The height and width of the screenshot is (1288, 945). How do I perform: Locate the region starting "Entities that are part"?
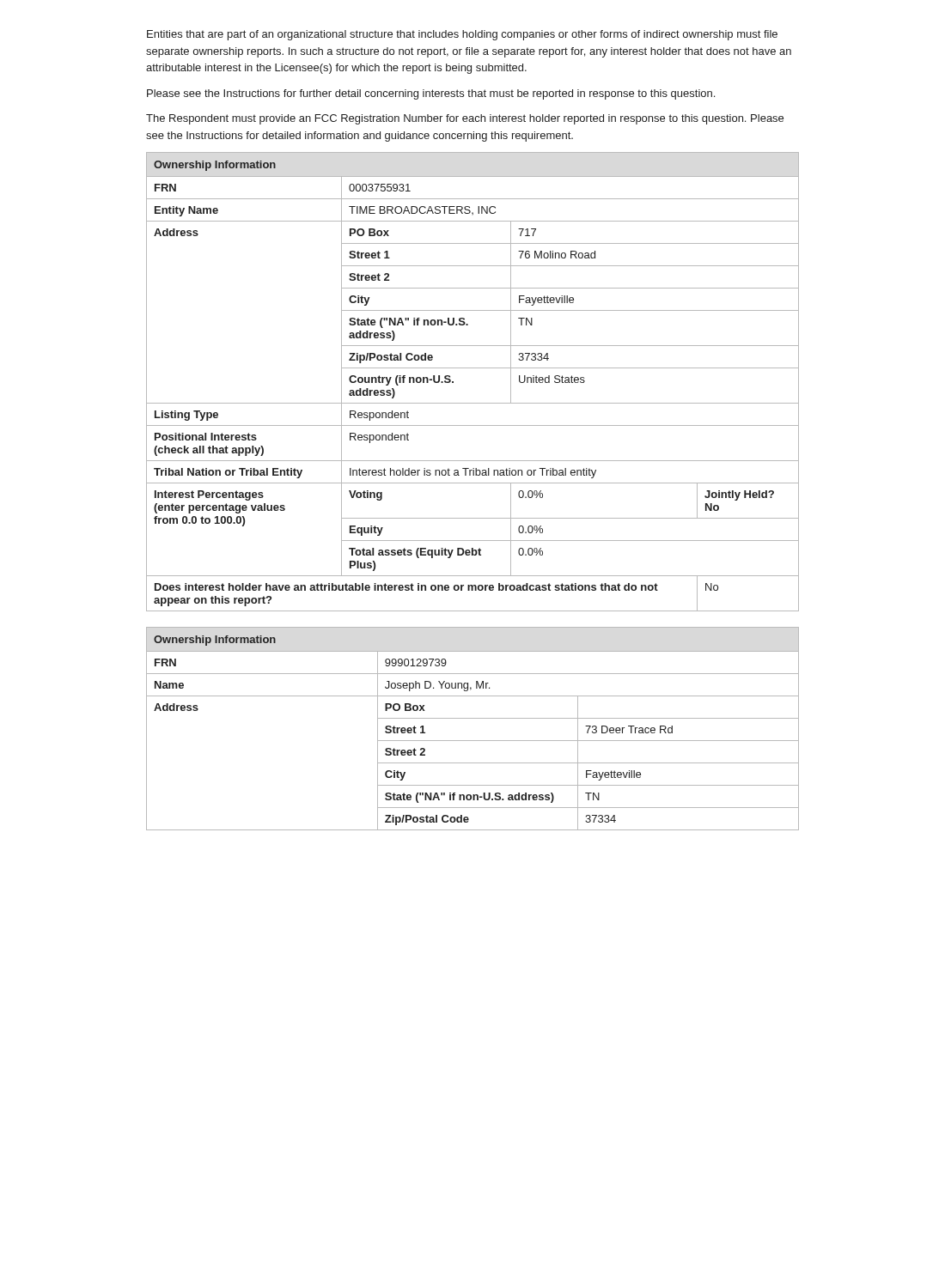click(469, 51)
